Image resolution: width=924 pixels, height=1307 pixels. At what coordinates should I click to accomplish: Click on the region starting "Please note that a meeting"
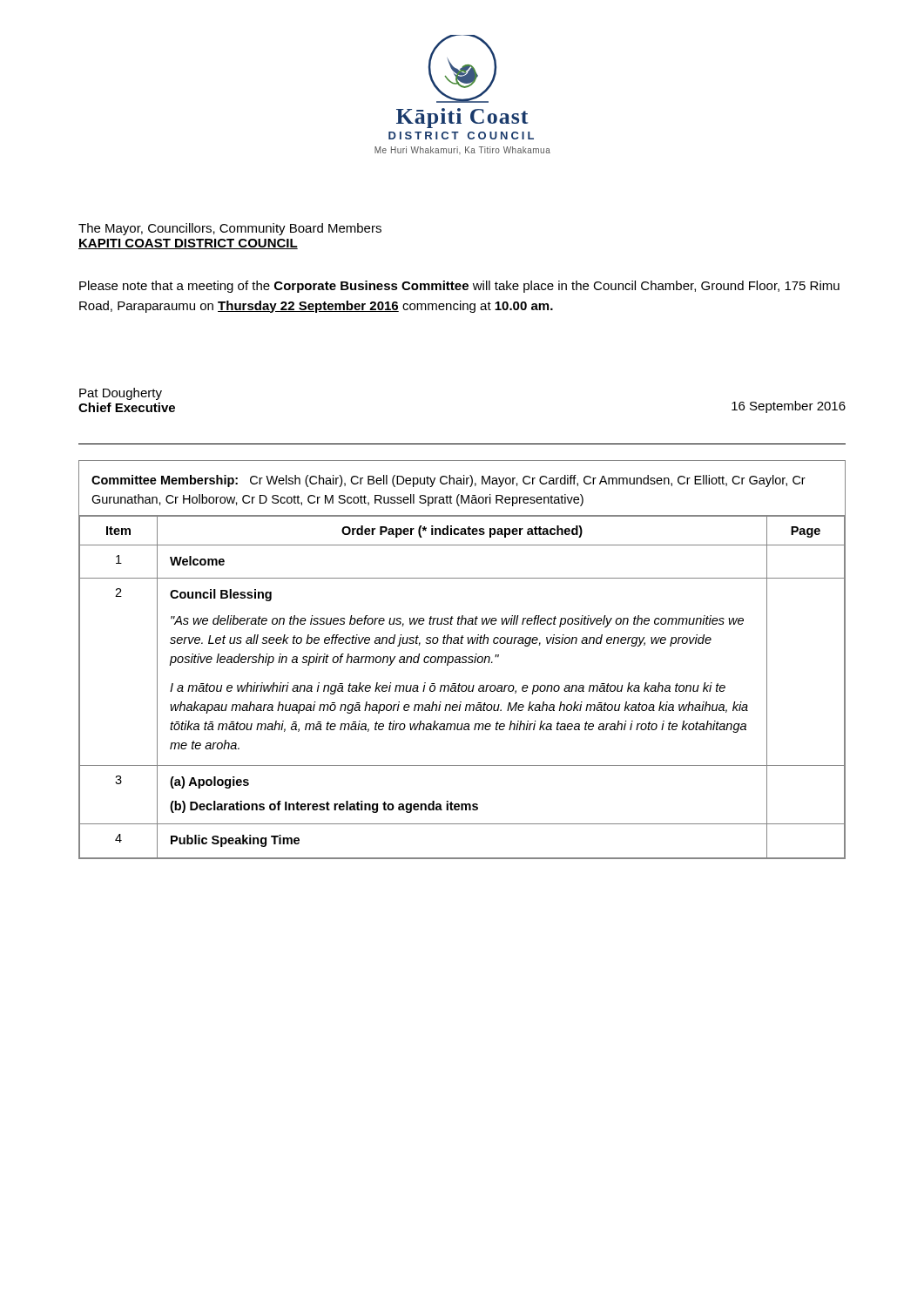coord(462,296)
